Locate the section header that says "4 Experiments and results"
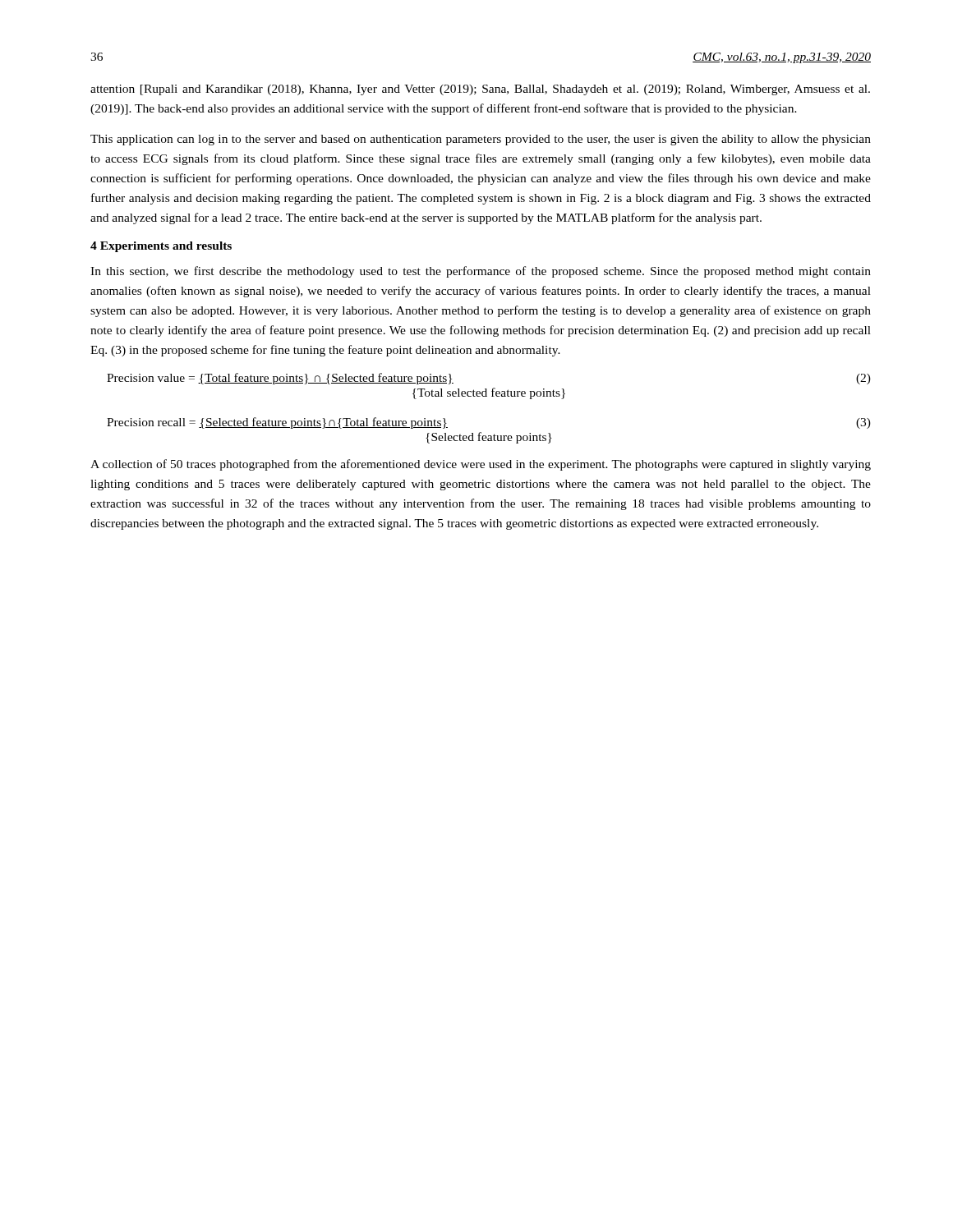This screenshot has width=953, height=1232. [161, 245]
